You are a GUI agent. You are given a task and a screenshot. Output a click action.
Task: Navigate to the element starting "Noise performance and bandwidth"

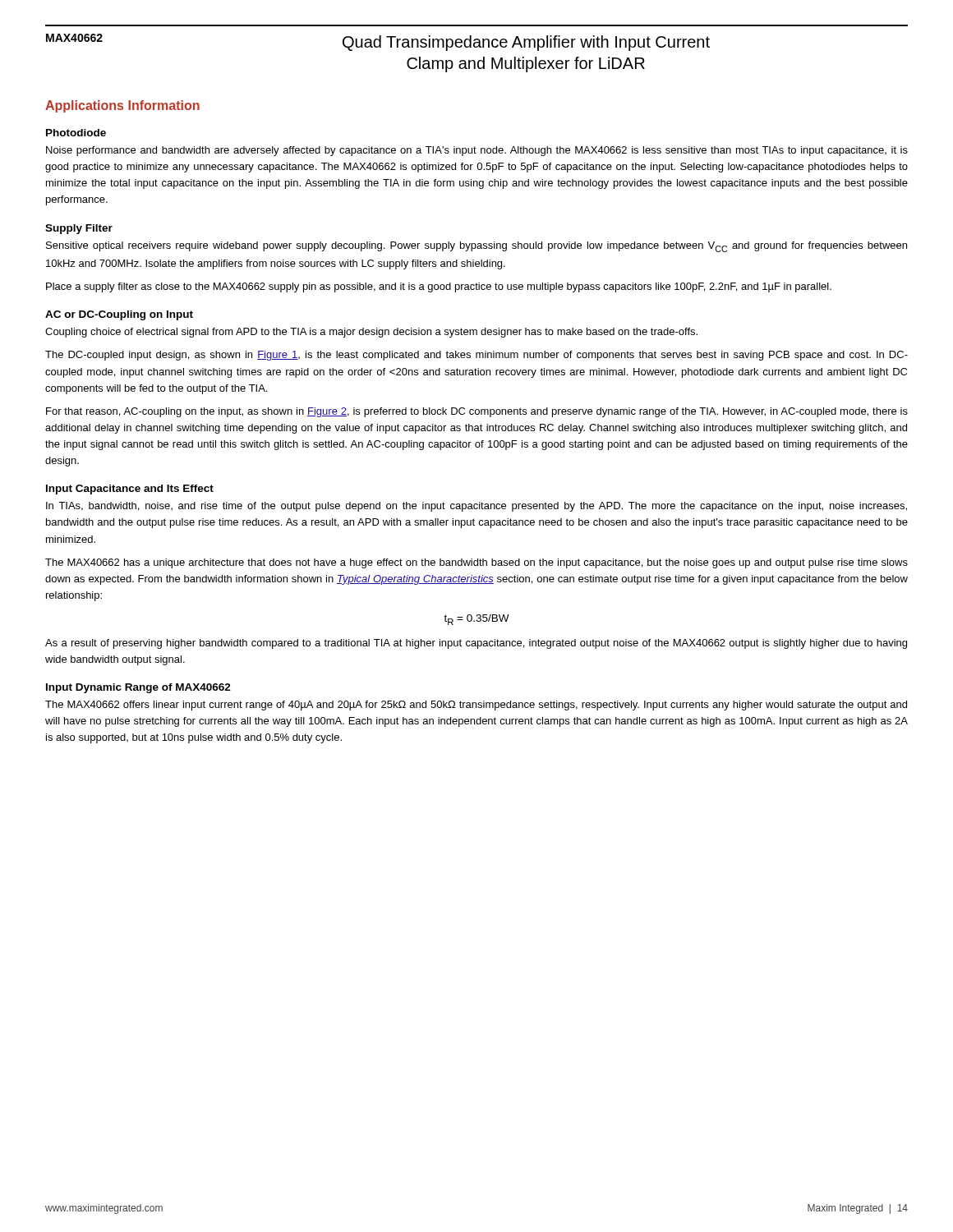476,175
